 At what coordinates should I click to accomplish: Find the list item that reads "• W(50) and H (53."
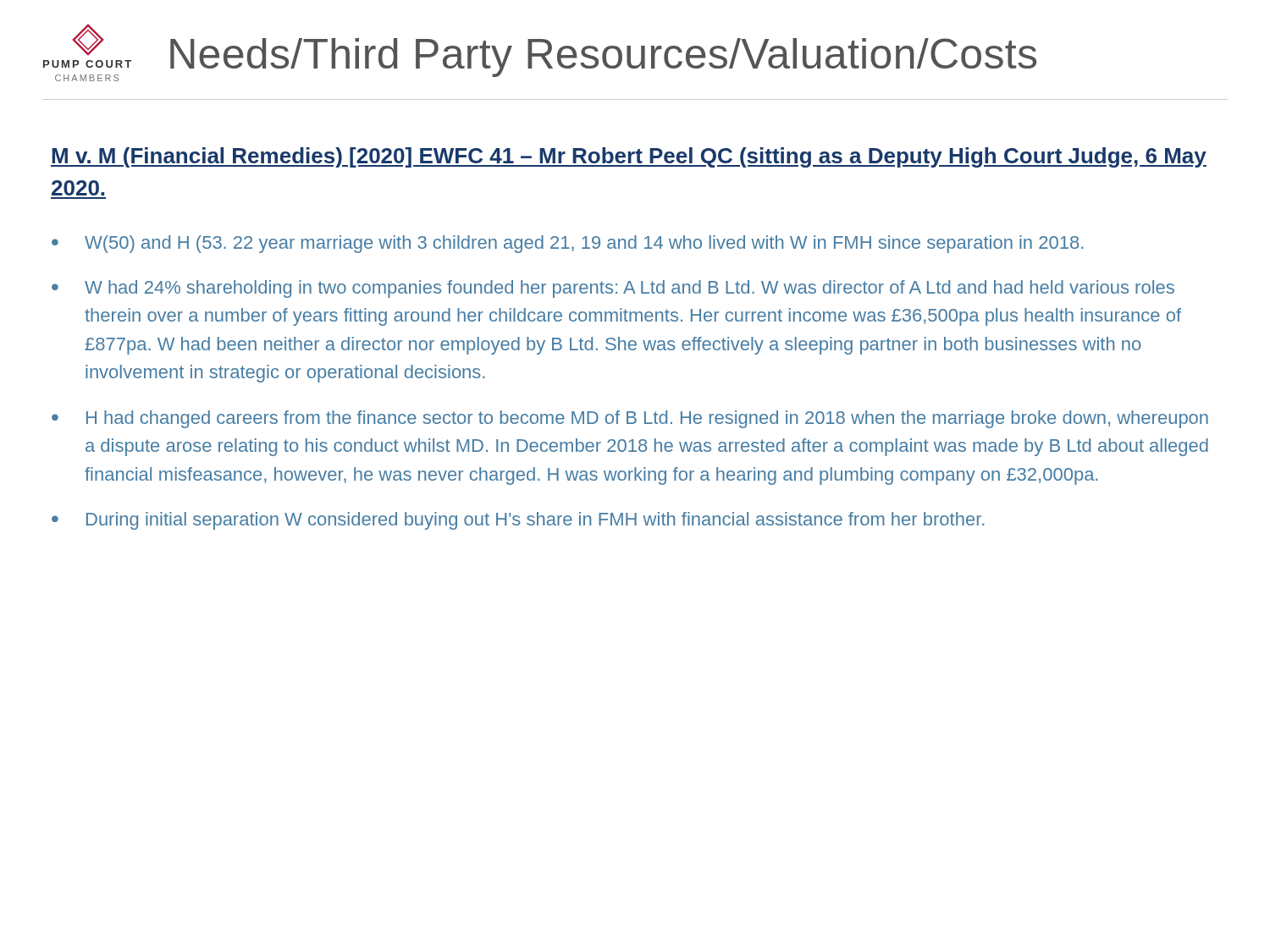(x=568, y=242)
